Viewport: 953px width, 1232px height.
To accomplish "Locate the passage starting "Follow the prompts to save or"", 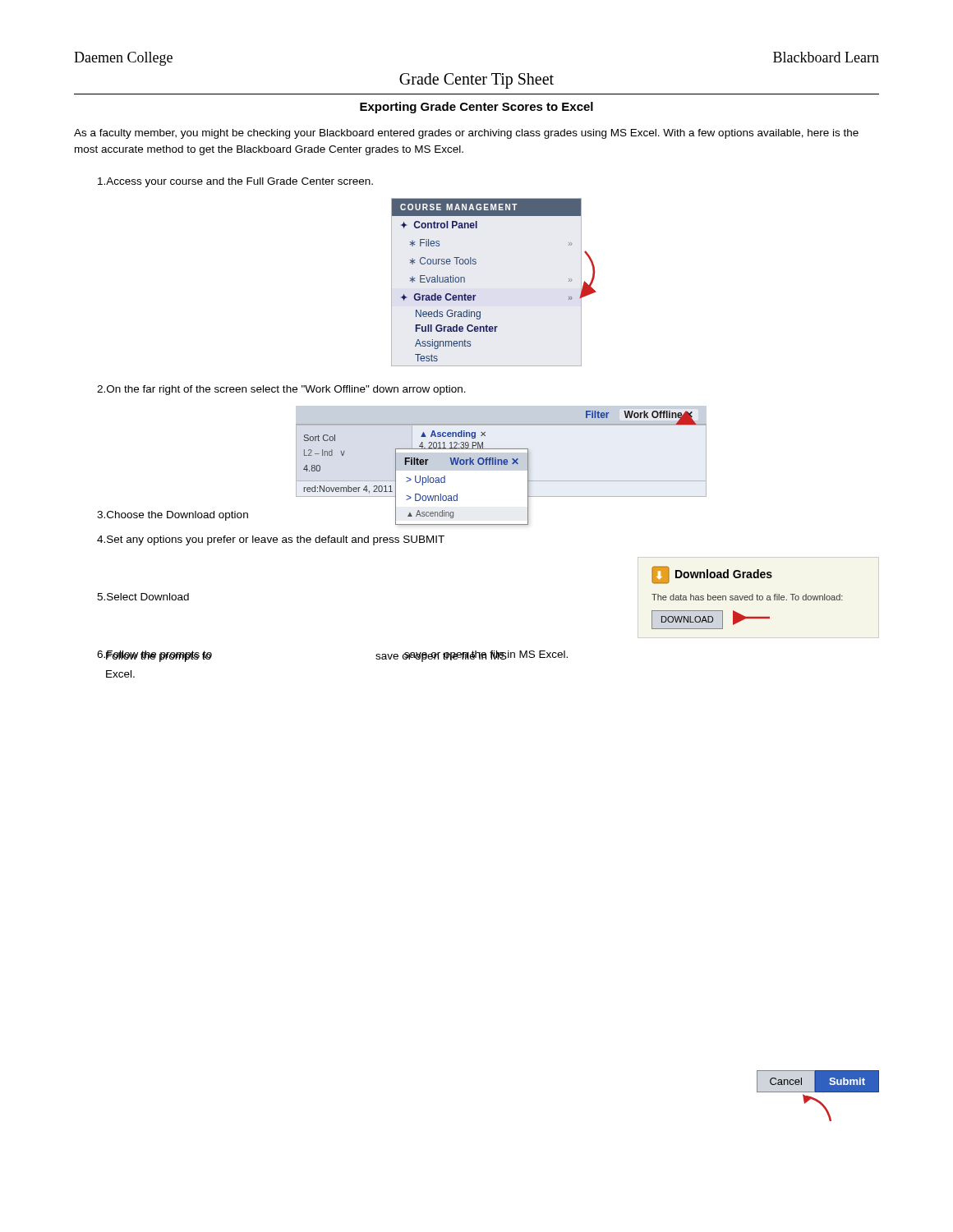I will (148, 656).
